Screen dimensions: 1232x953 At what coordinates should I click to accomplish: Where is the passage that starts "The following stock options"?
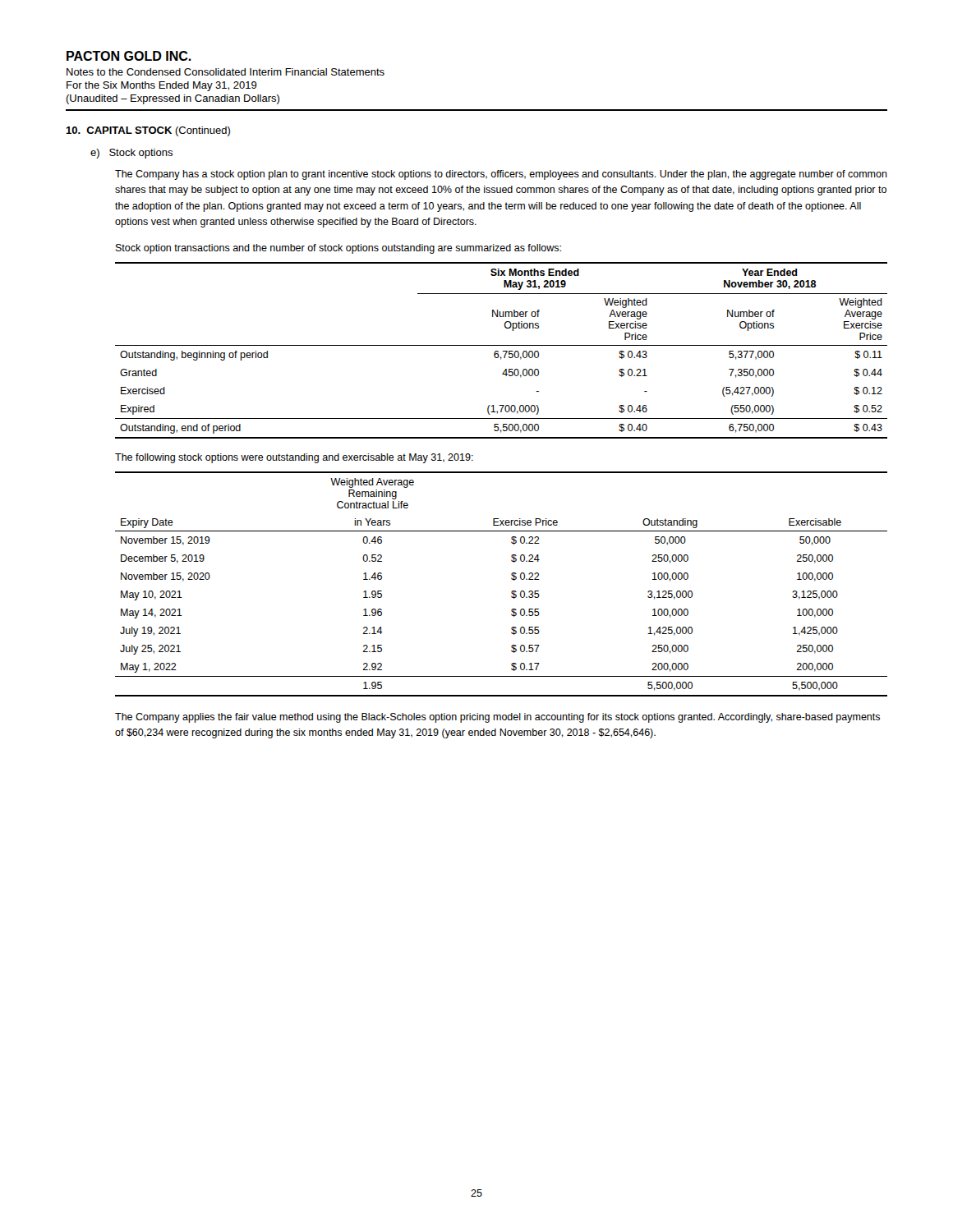(x=294, y=457)
